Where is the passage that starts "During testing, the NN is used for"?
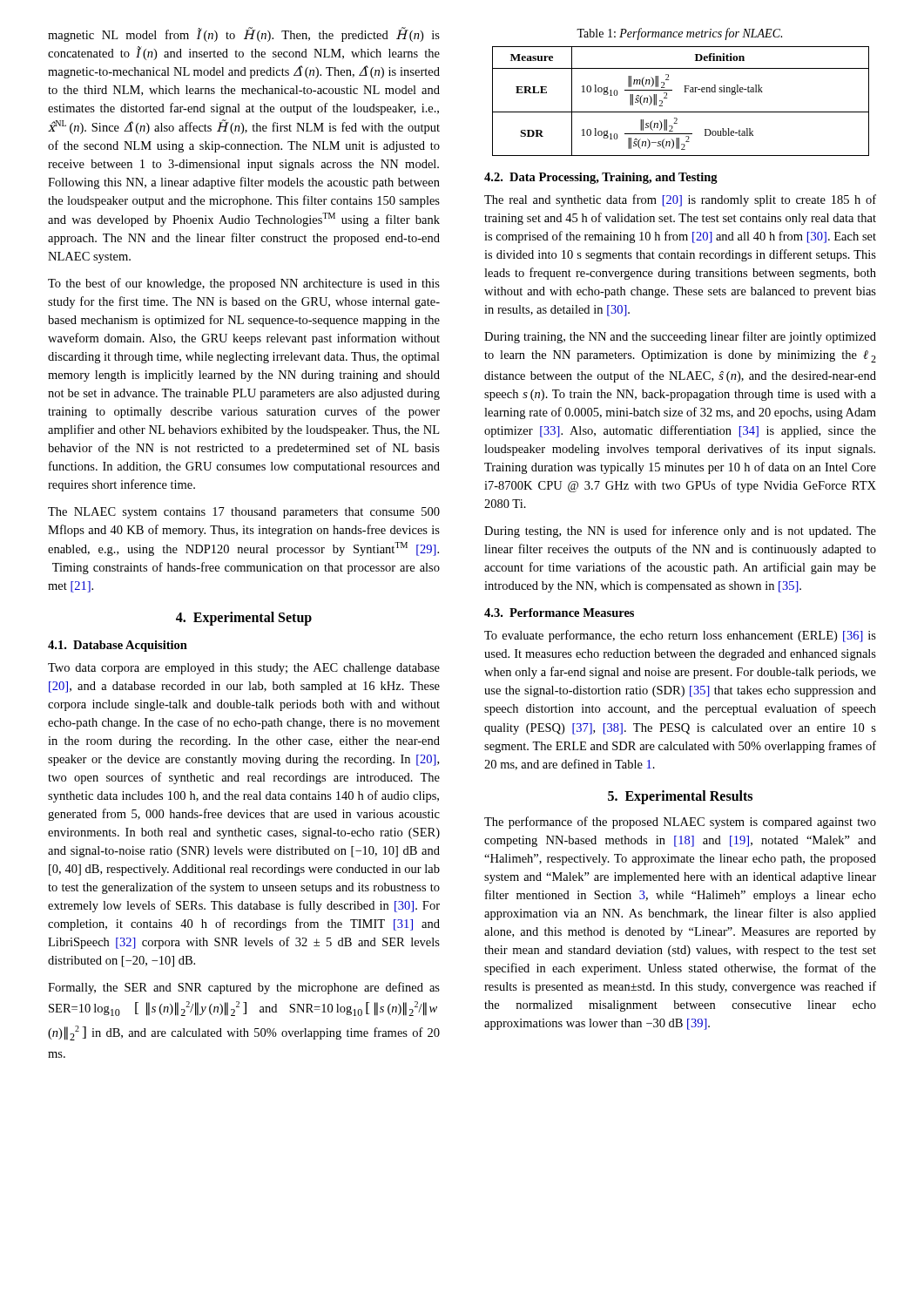 click(x=680, y=559)
